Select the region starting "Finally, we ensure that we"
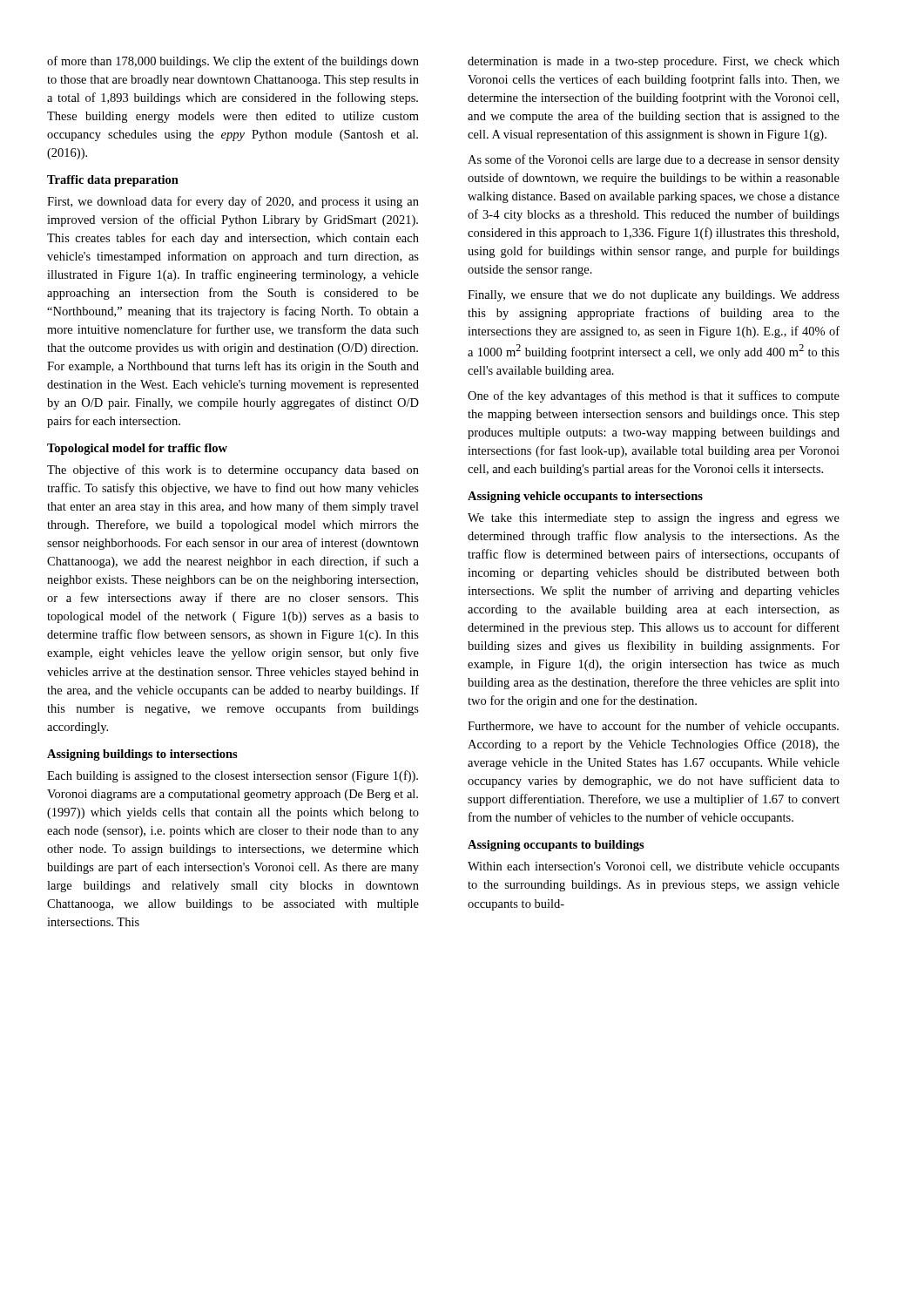 pyautogui.click(x=654, y=333)
